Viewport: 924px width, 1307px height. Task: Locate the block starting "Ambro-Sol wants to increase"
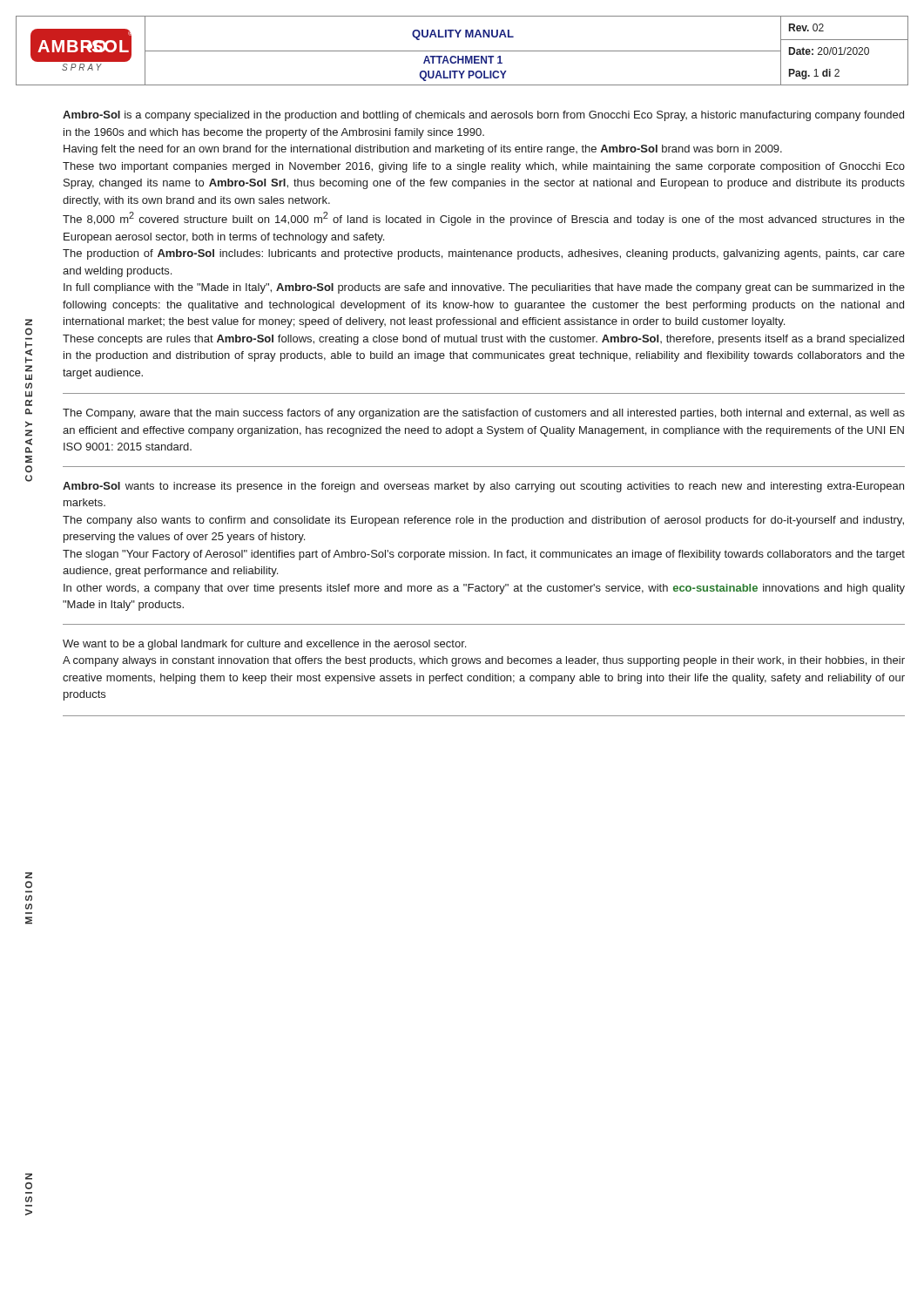click(x=484, y=494)
